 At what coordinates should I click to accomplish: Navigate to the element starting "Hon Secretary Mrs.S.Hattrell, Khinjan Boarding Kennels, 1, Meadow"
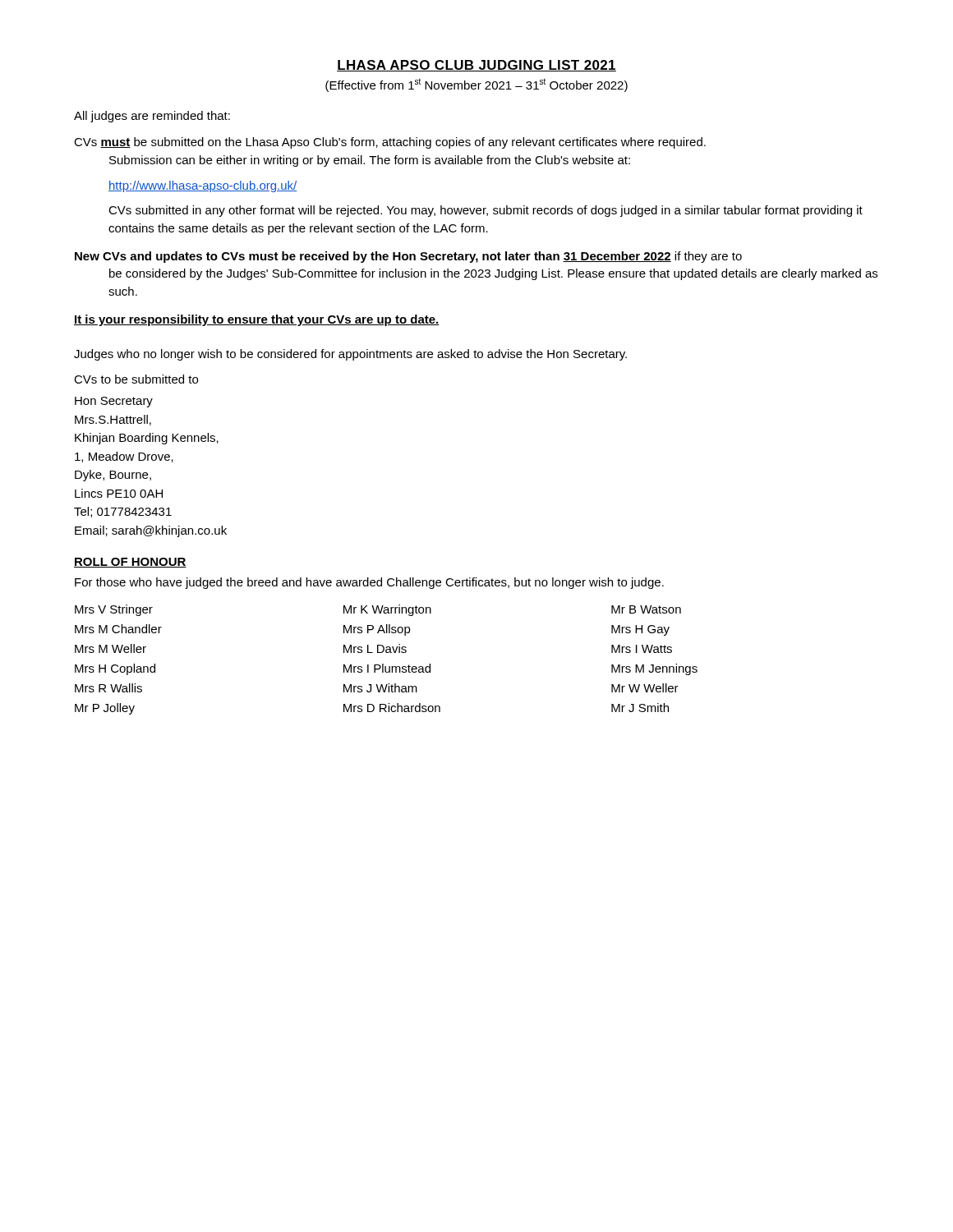[150, 465]
